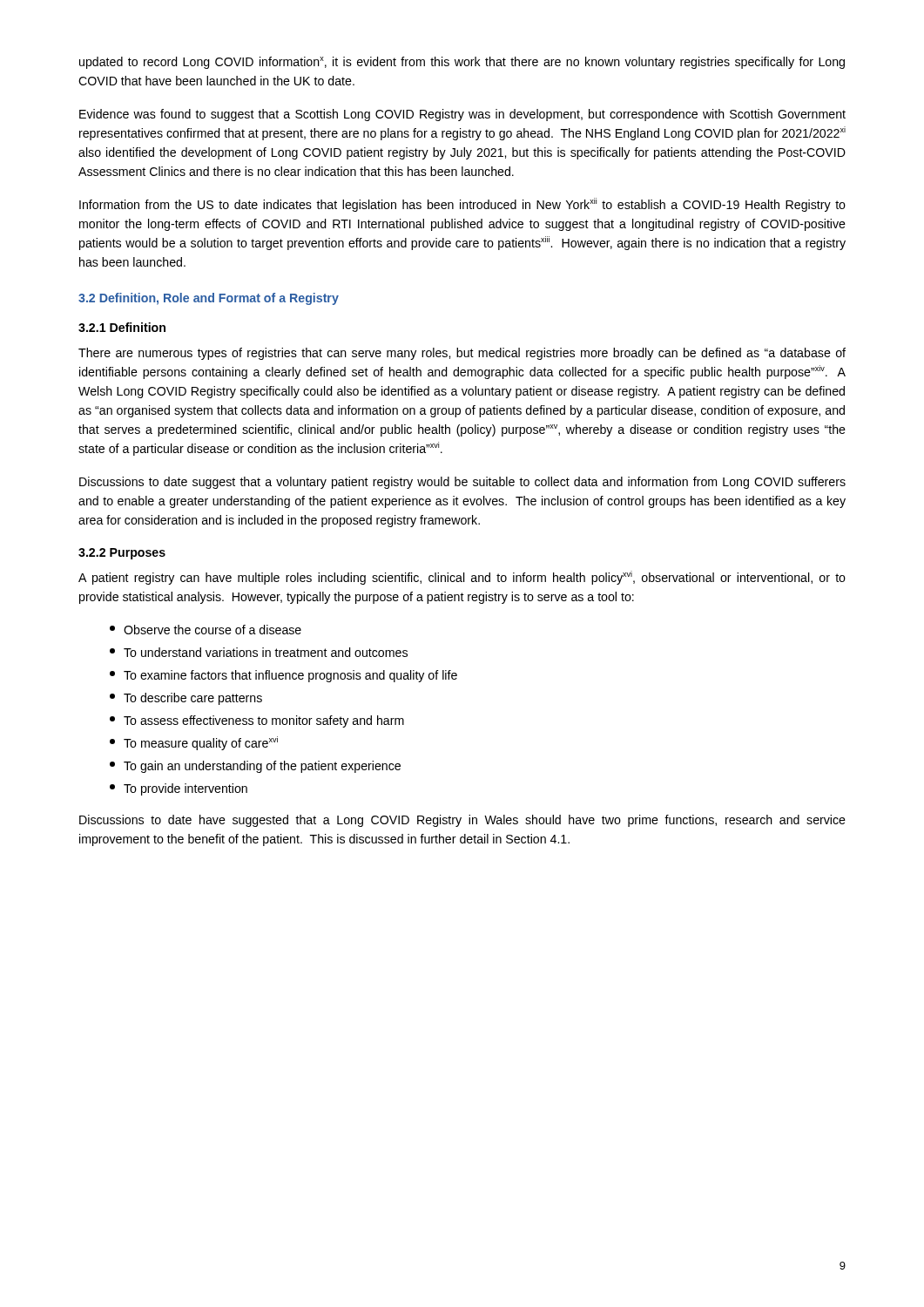Point to the element starting "A patient registry can have multiple roles including"
Viewport: 924px width, 1307px height.
coord(462,587)
